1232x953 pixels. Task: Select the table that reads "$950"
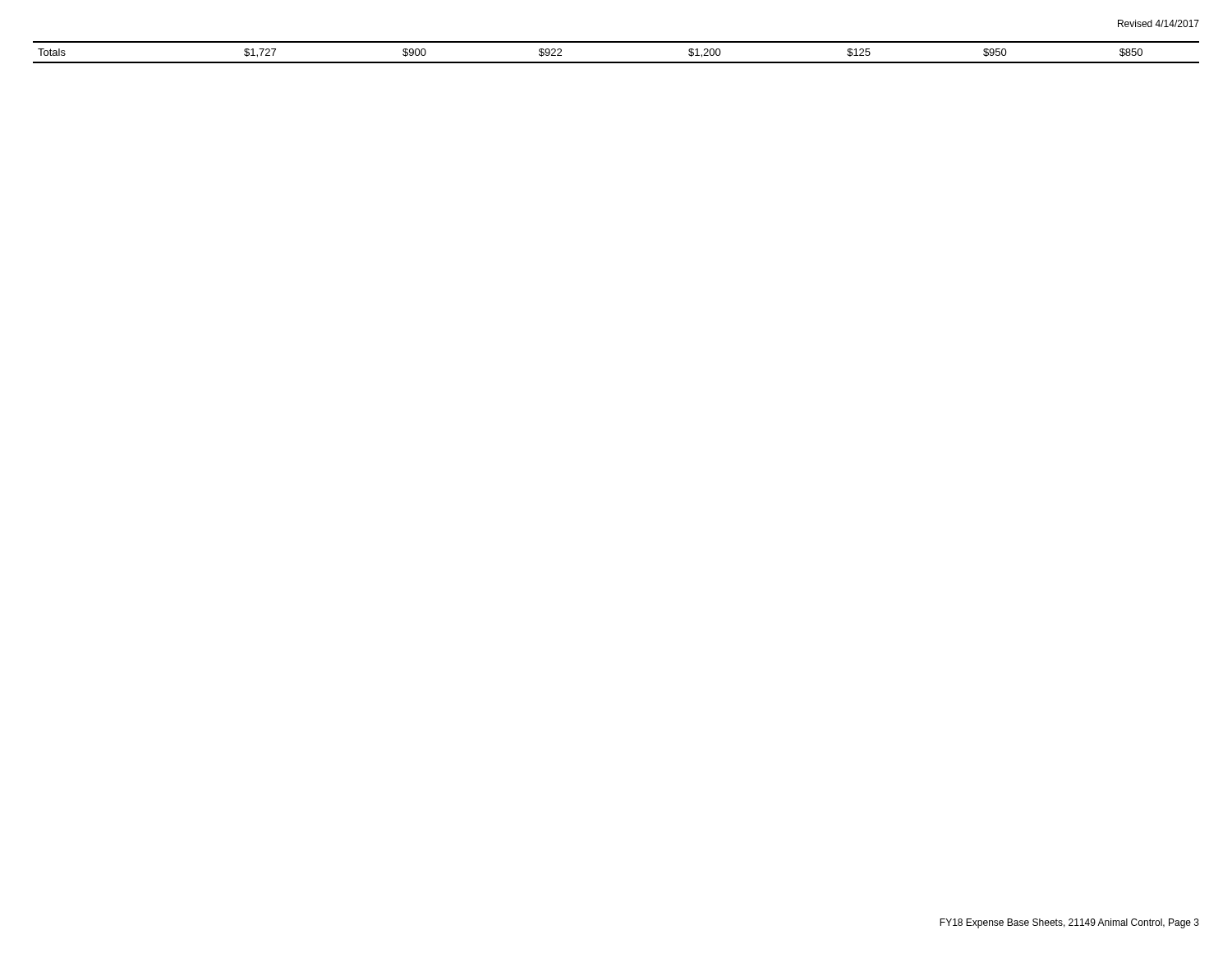tap(616, 52)
